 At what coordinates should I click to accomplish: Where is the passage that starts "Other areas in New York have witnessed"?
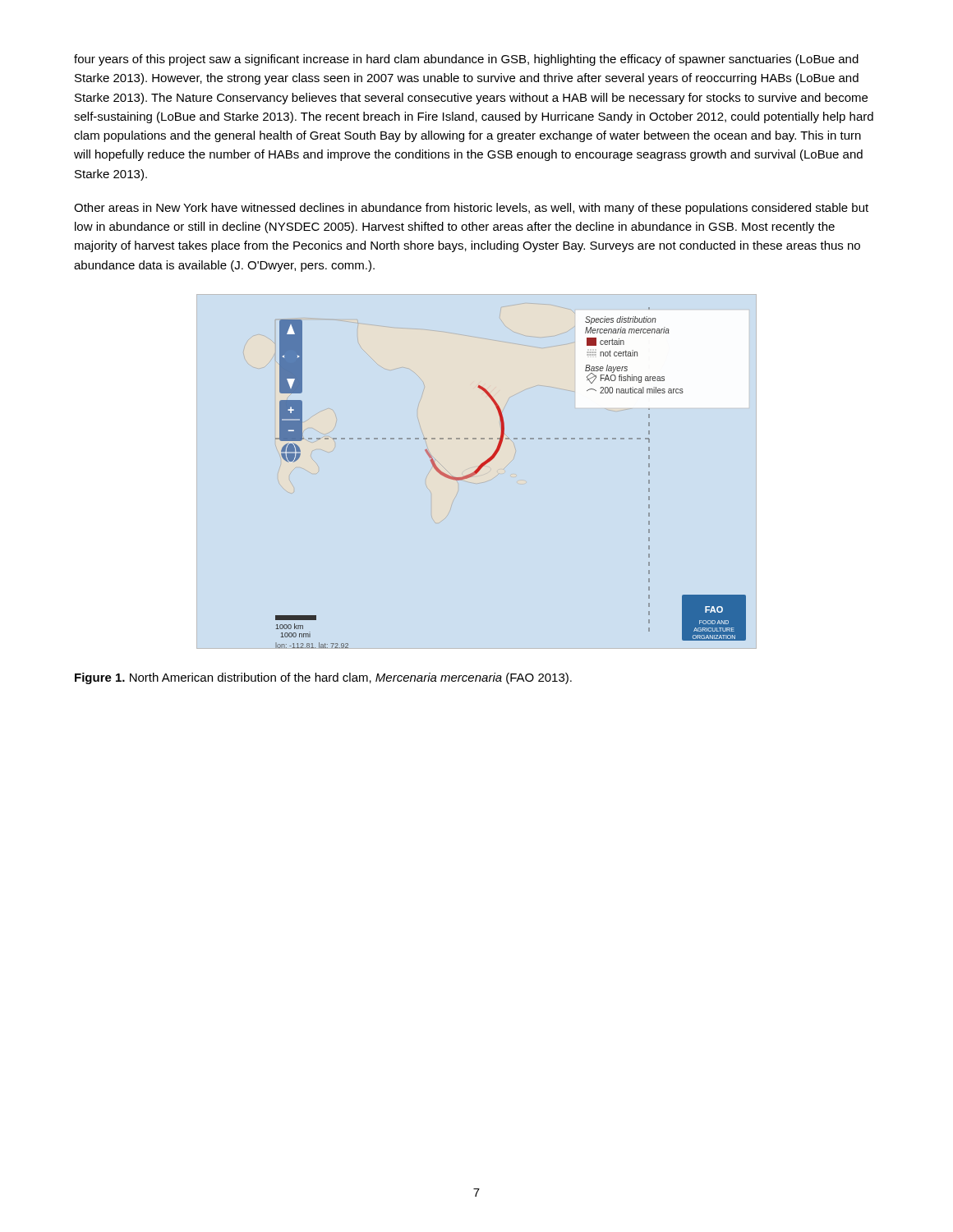coord(471,236)
